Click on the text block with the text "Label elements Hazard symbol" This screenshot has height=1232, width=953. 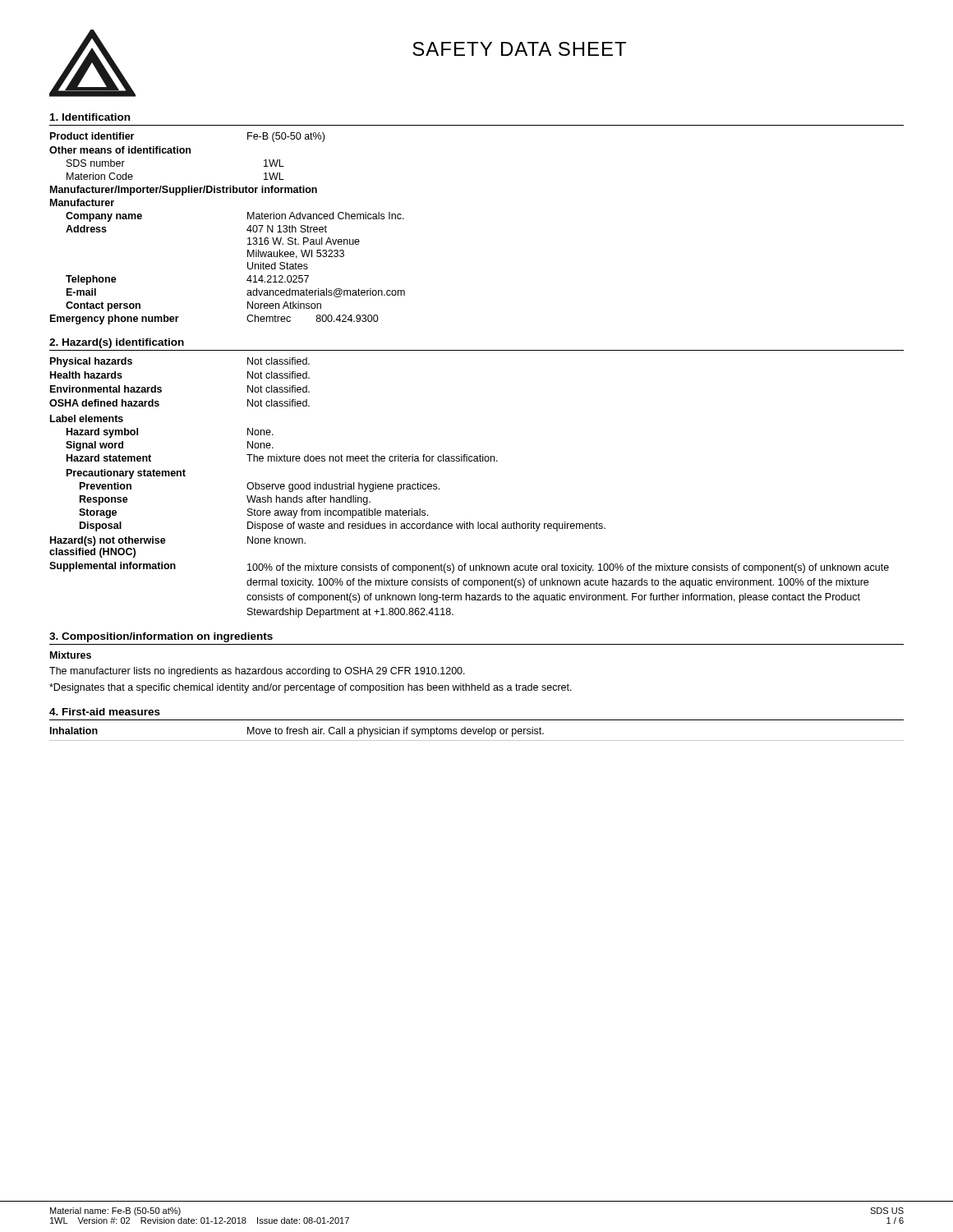476,472
